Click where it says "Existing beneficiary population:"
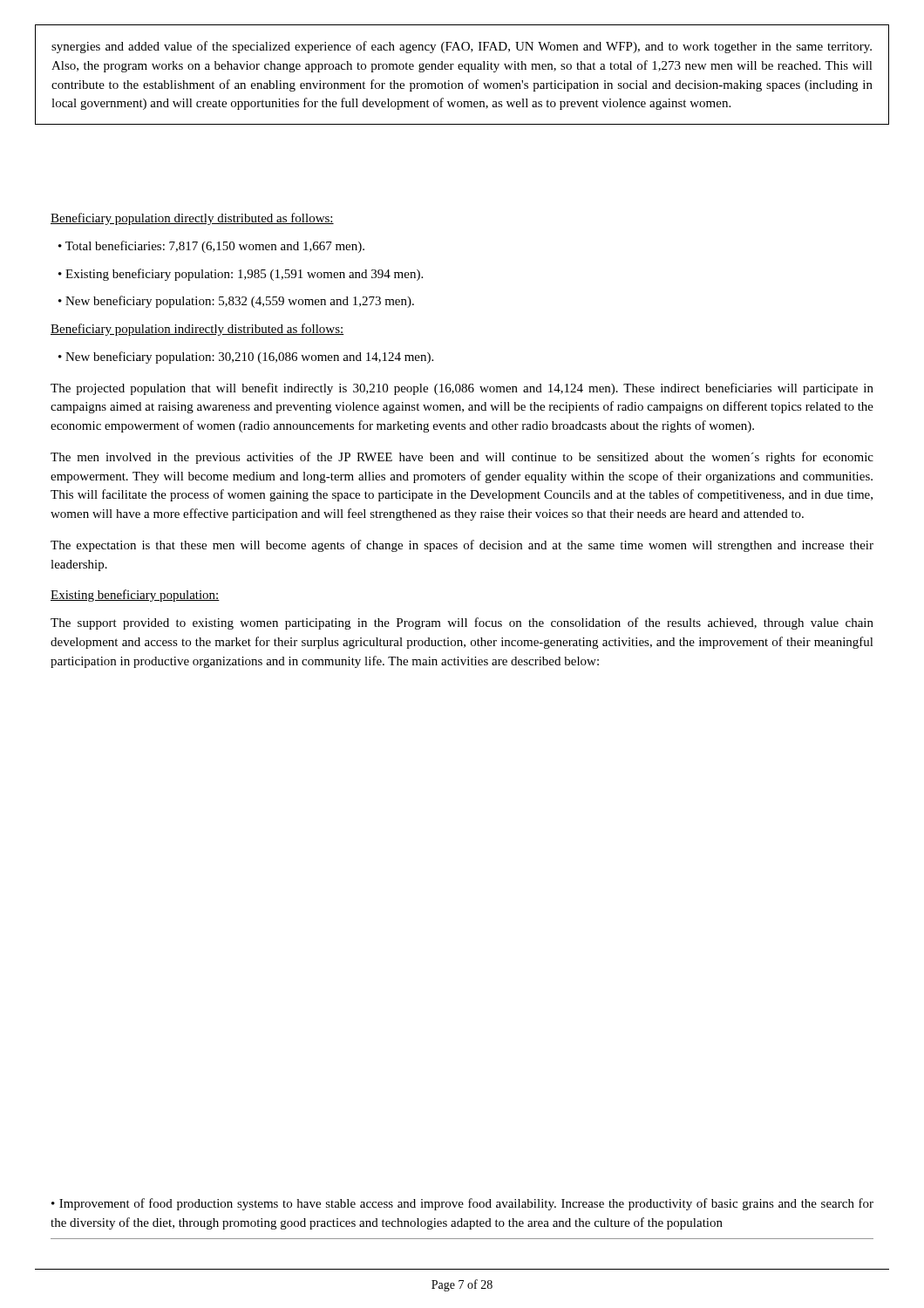The width and height of the screenshot is (924, 1308). (x=135, y=595)
